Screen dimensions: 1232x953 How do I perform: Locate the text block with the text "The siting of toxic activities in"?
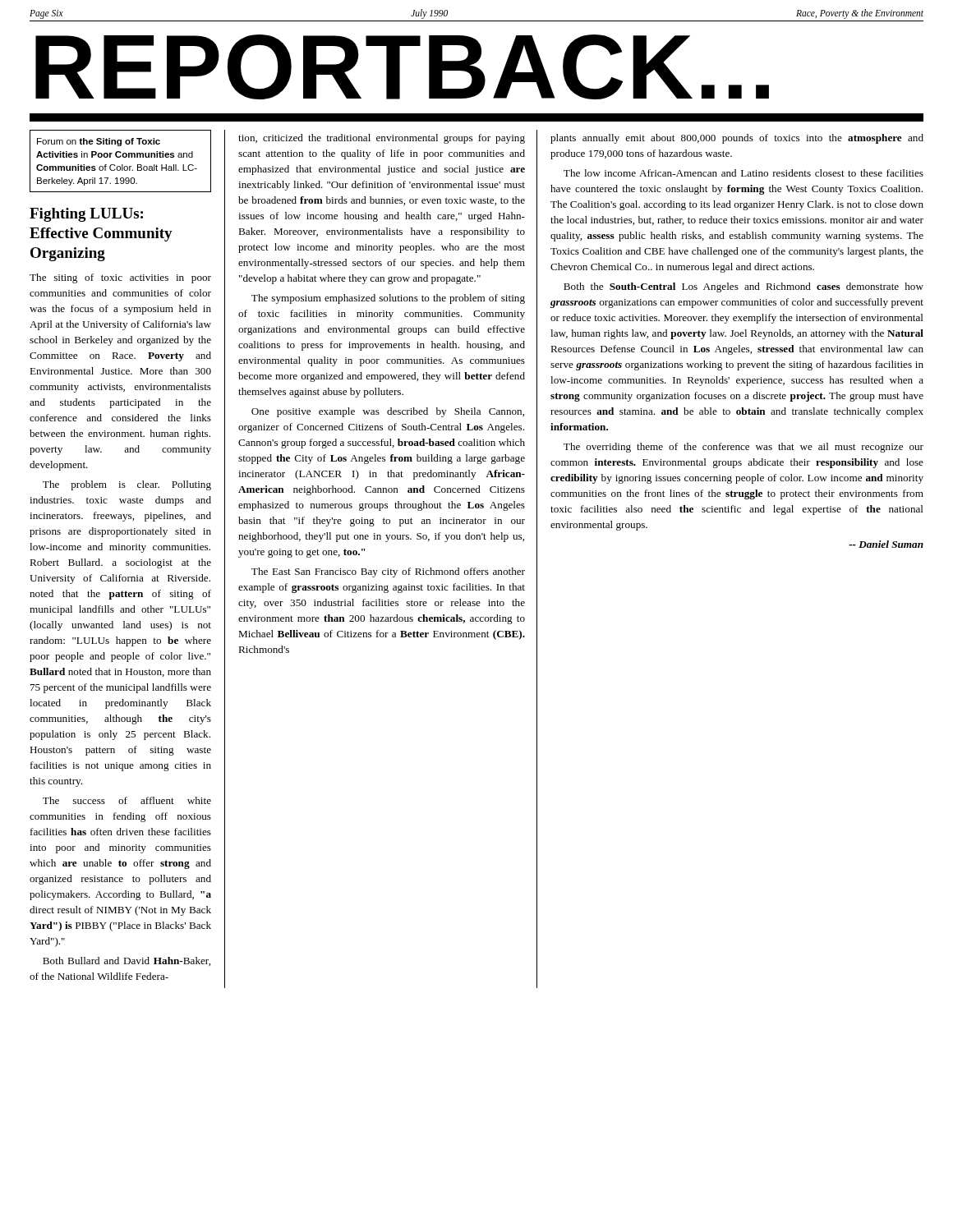(120, 626)
